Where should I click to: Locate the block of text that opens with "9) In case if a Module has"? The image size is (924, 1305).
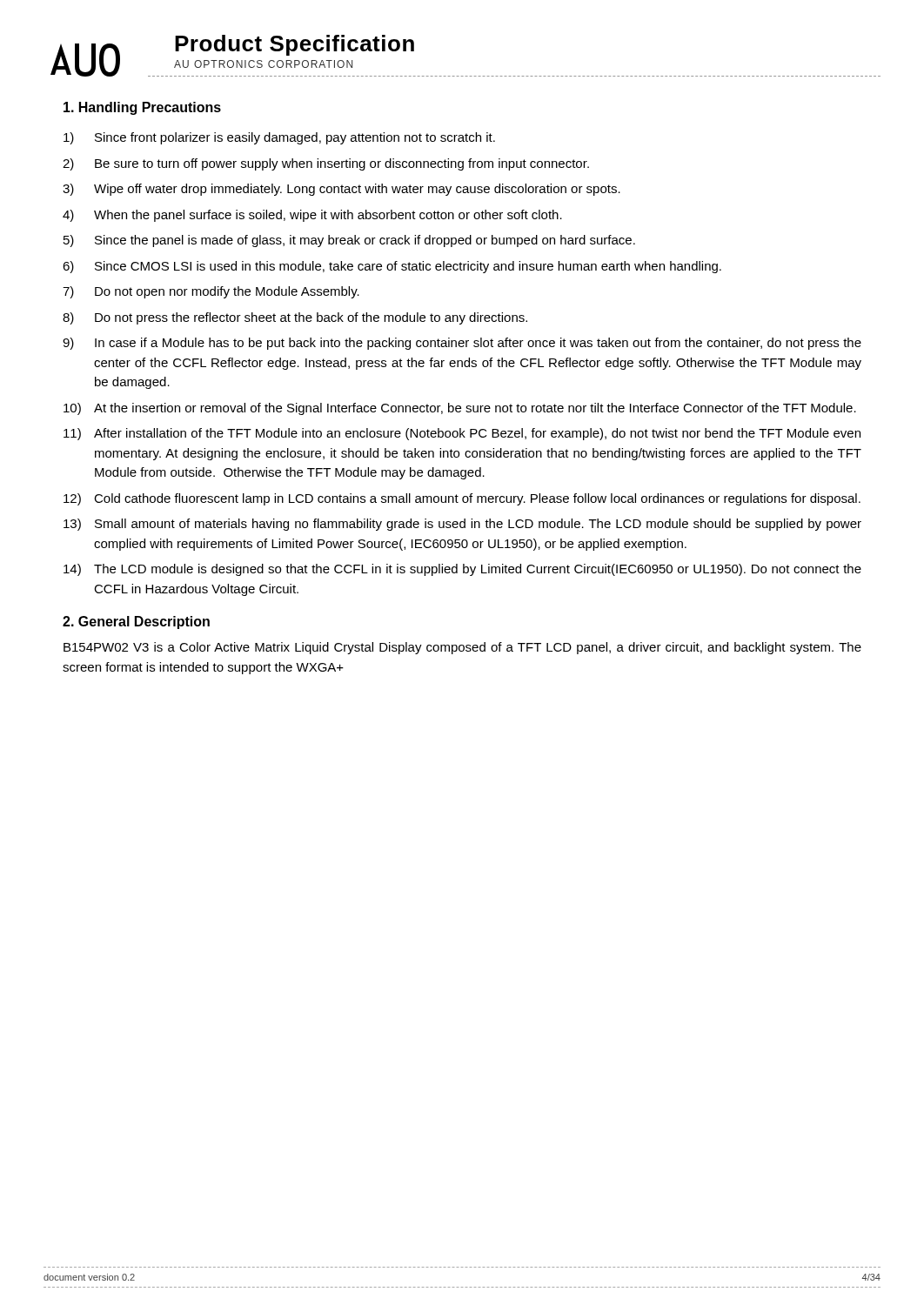tap(462, 363)
